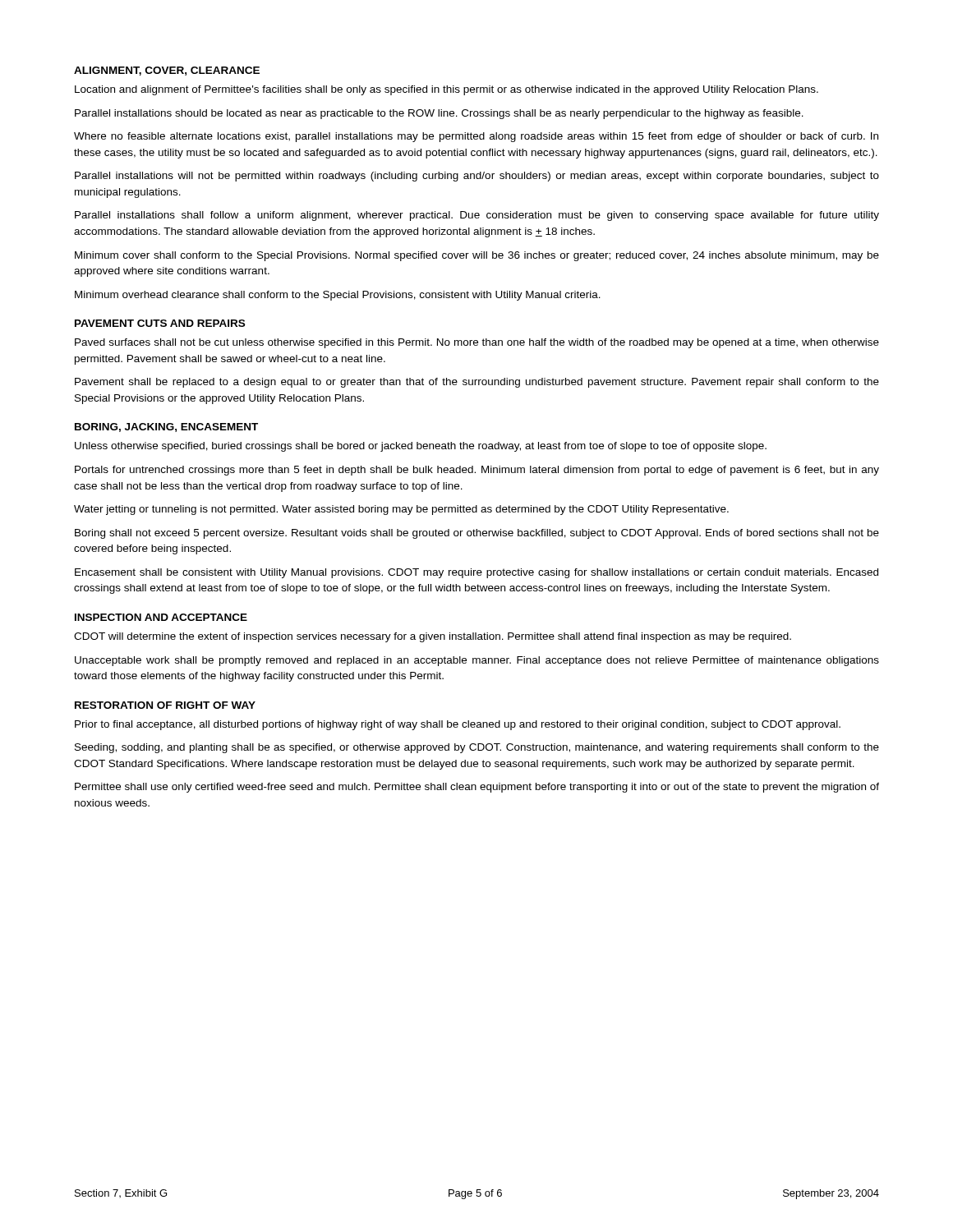Locate the region starting "Water jetting or tunneling is not permitted. Water"
953x1232 pixels.
click(x=402, y=509)
